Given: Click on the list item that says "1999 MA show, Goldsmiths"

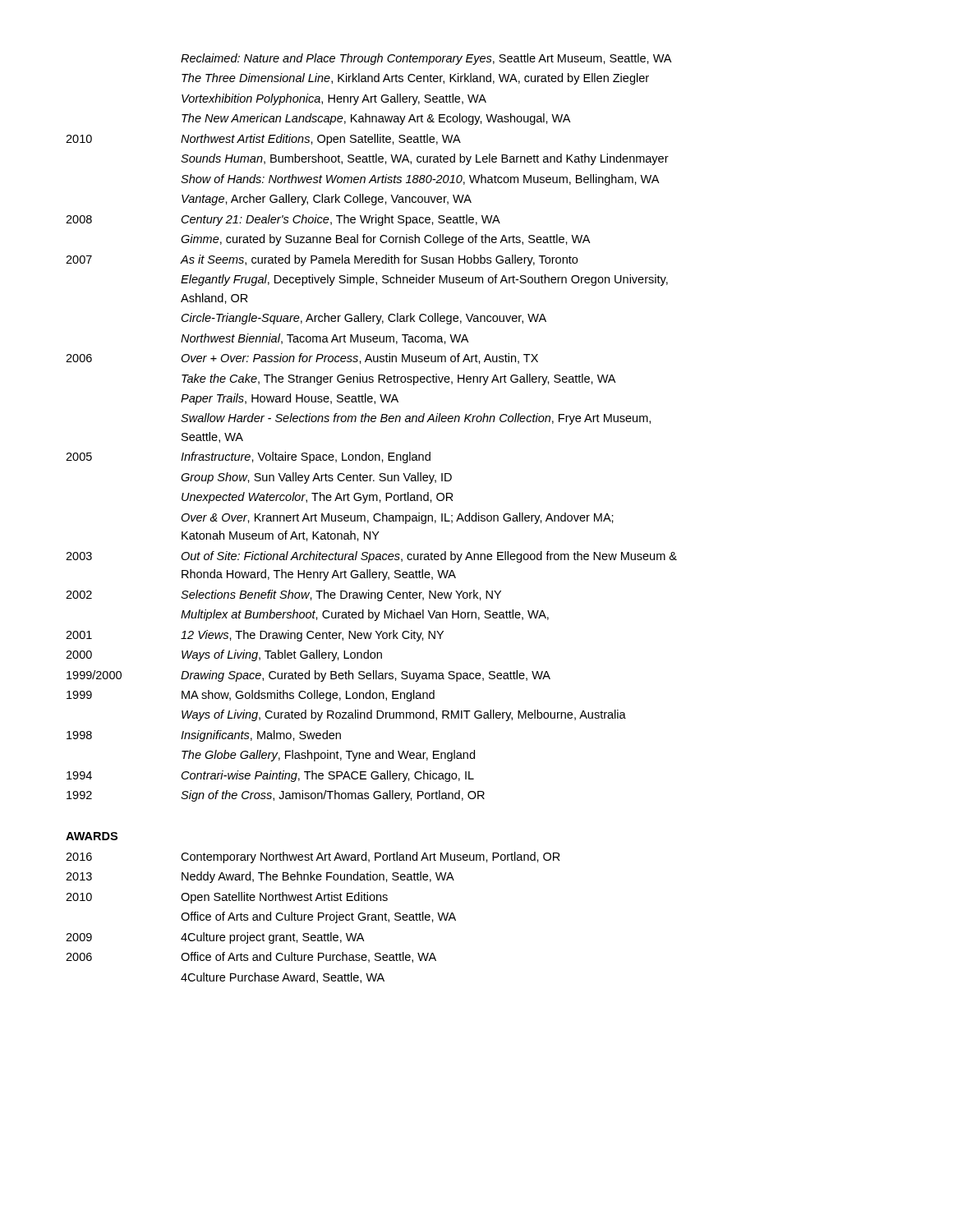Looking at the screenshot, I should pos(251,696).
